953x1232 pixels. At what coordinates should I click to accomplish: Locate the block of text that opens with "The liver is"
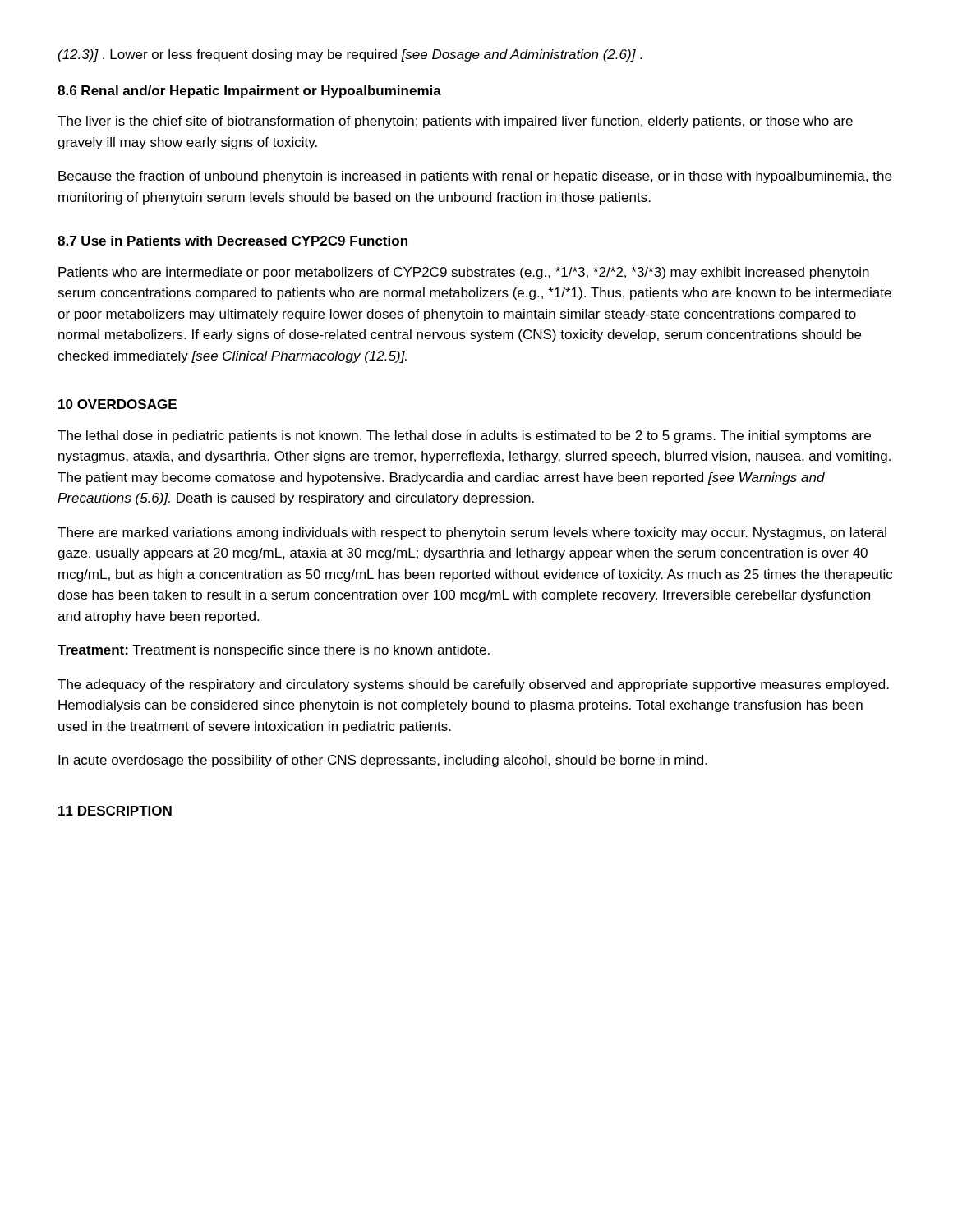pos(455,132)
